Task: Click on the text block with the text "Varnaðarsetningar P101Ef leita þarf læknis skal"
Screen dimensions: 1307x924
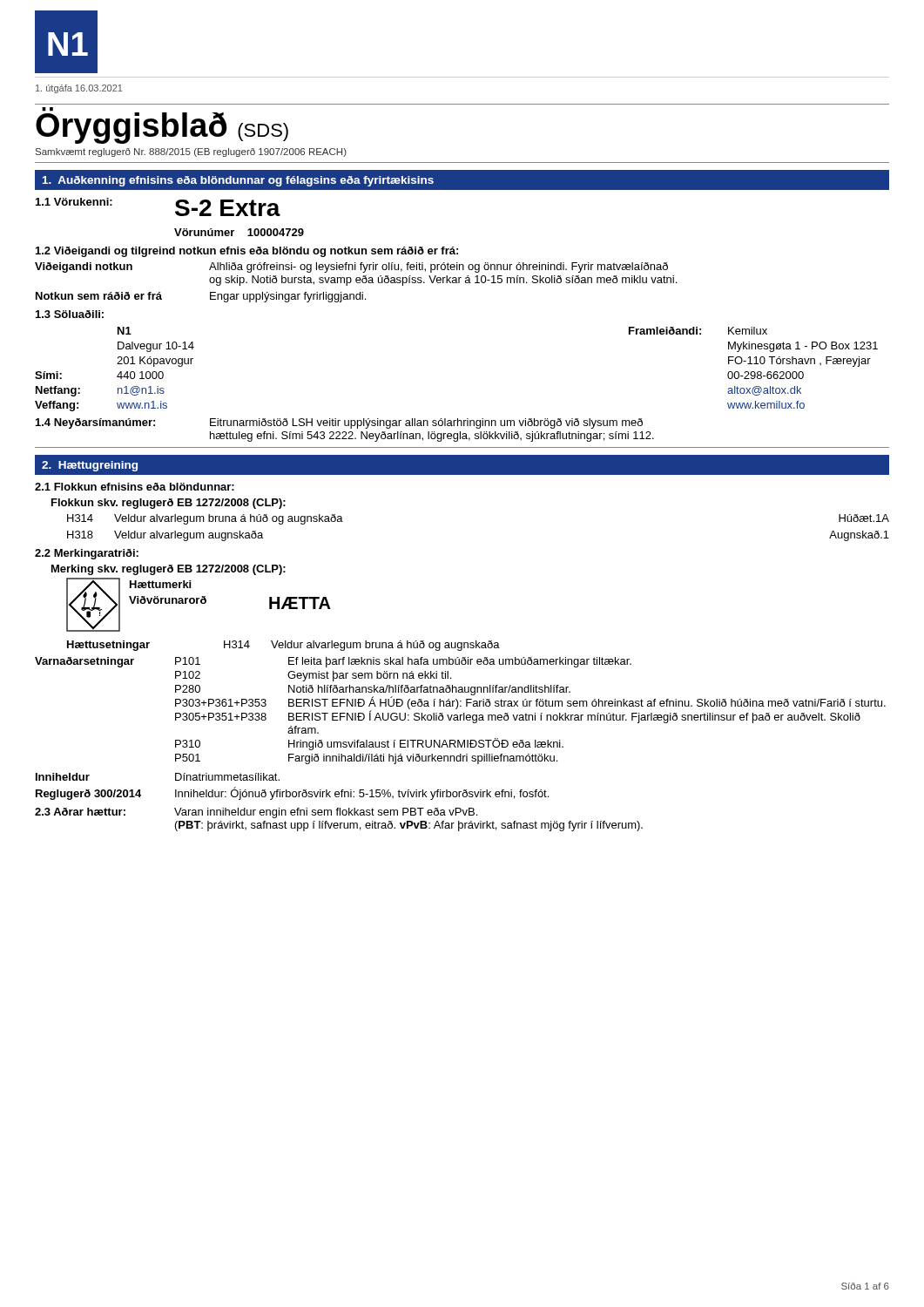Action: [462, 709]
